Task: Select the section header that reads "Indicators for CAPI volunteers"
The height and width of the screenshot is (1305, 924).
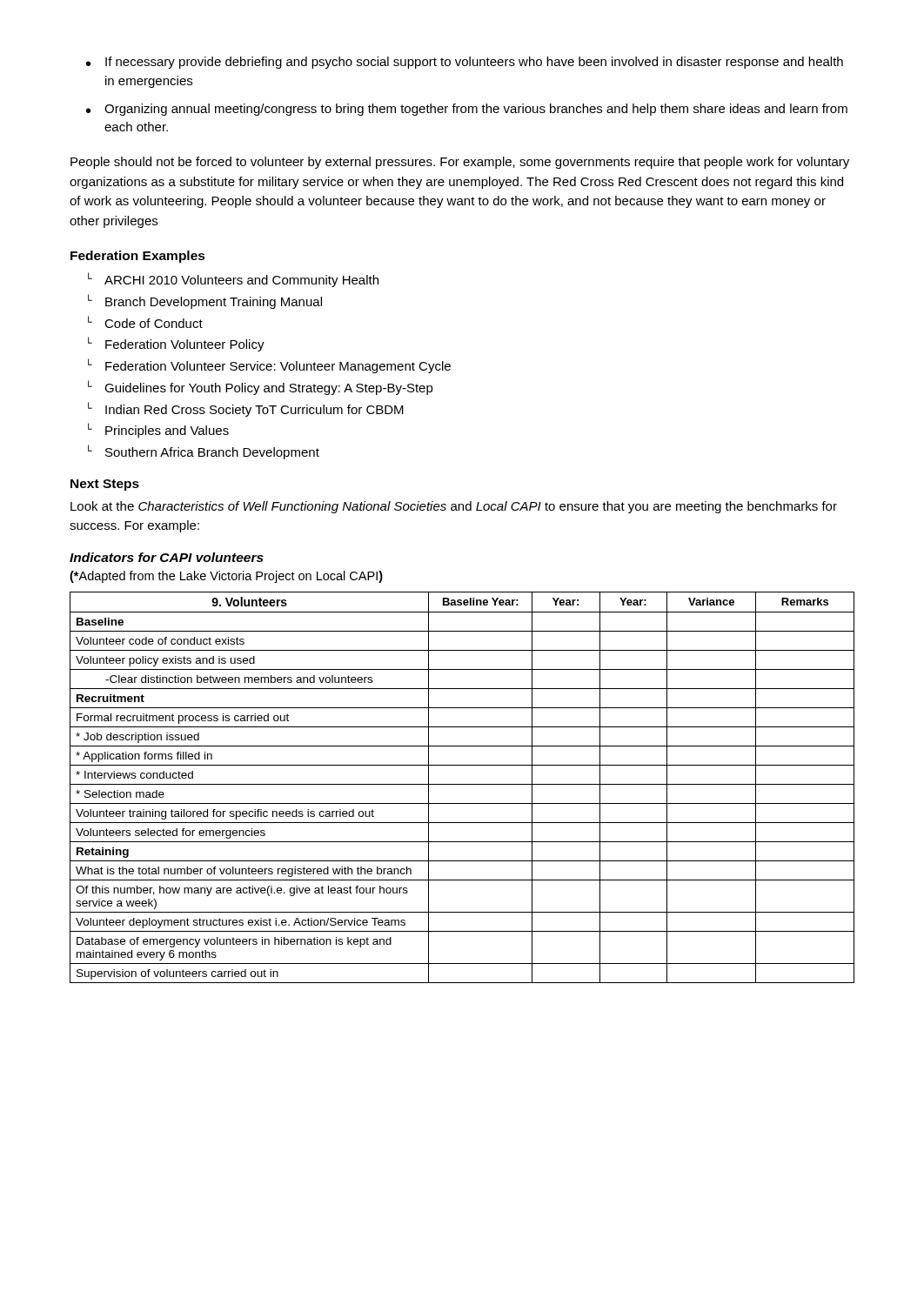Action: (167, 557)
